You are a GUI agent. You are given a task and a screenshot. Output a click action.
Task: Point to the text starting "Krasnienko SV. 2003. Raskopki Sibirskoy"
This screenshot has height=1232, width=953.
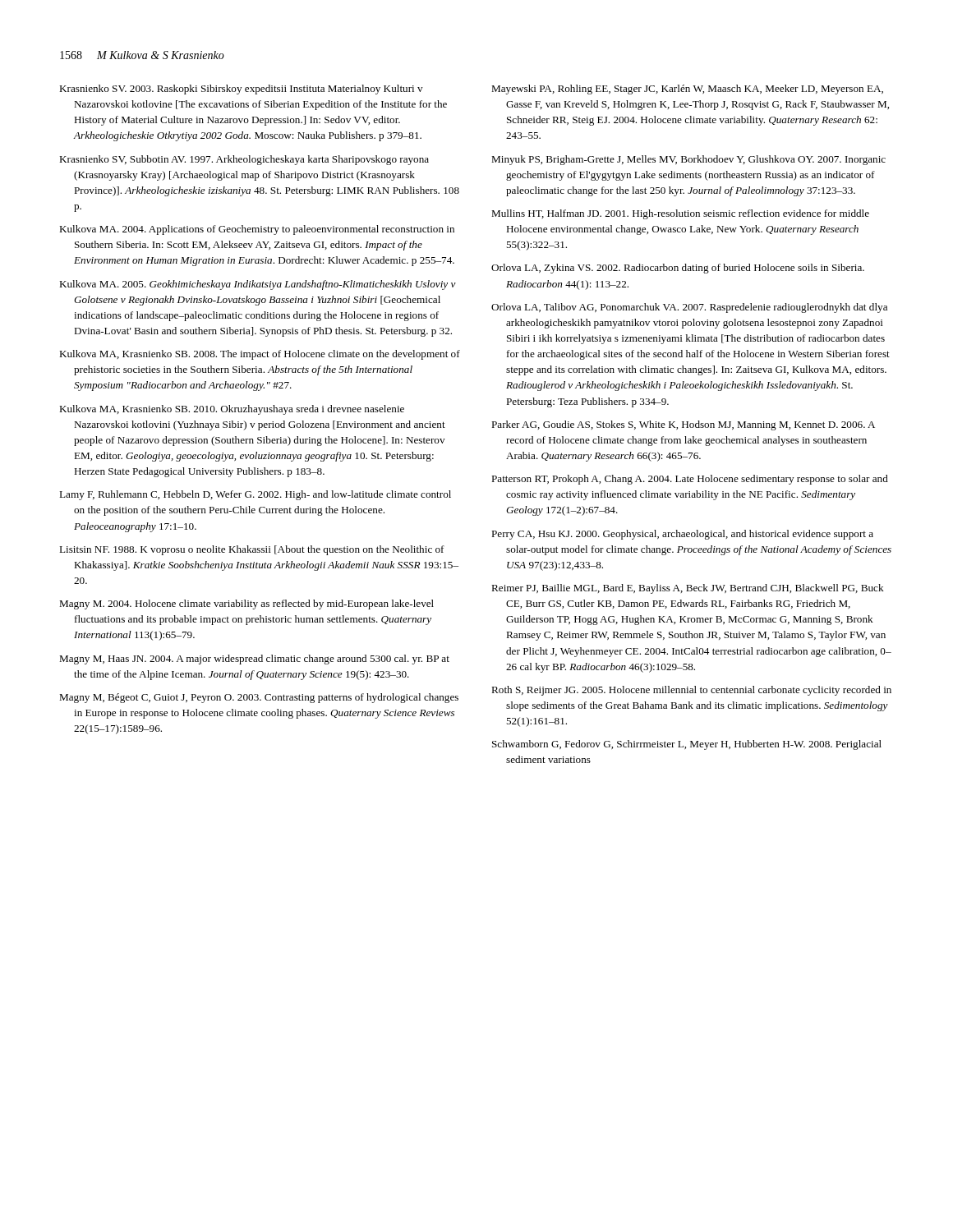[253, 112]
